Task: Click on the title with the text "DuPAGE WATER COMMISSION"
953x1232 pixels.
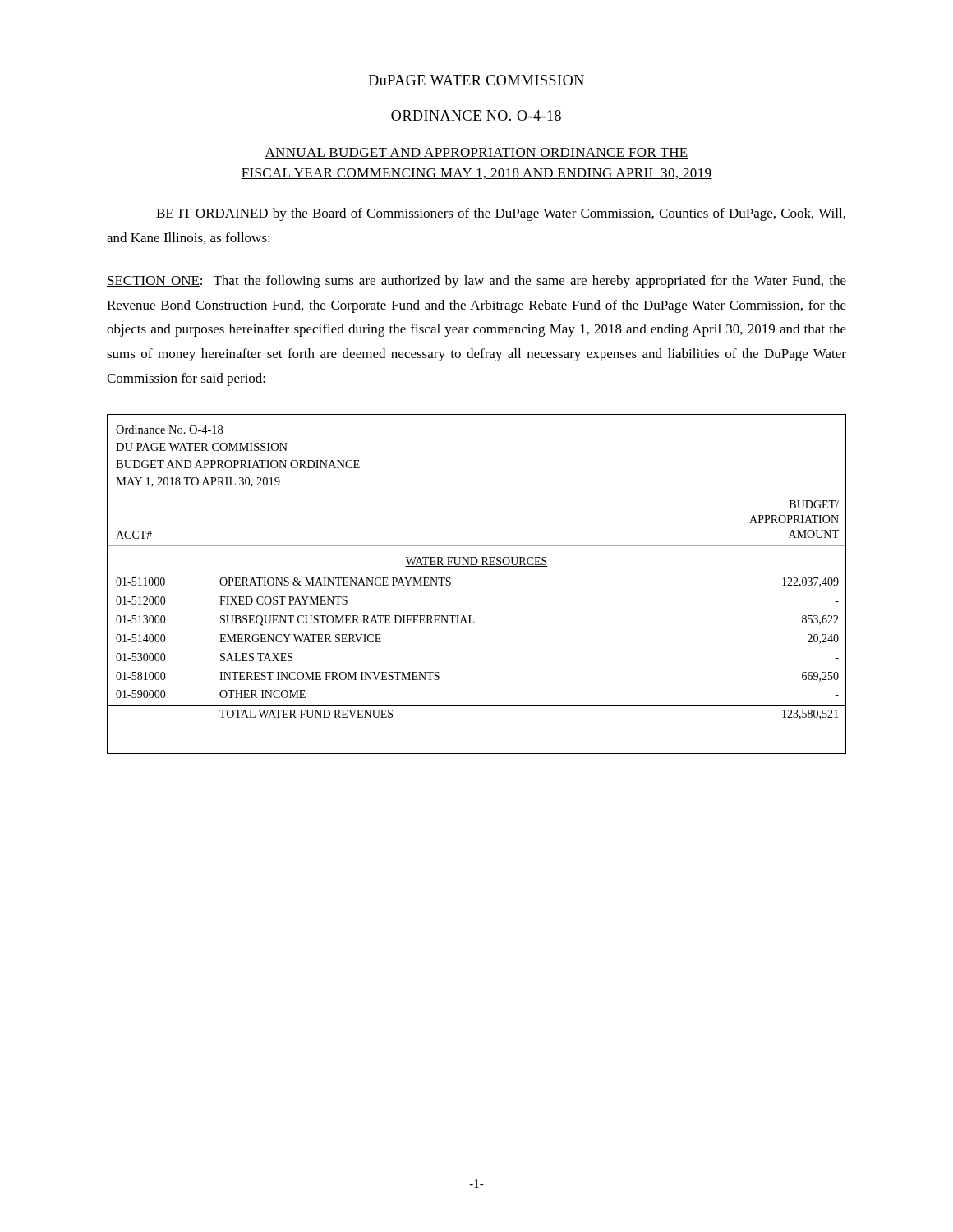Action: (x=476, y=81)
